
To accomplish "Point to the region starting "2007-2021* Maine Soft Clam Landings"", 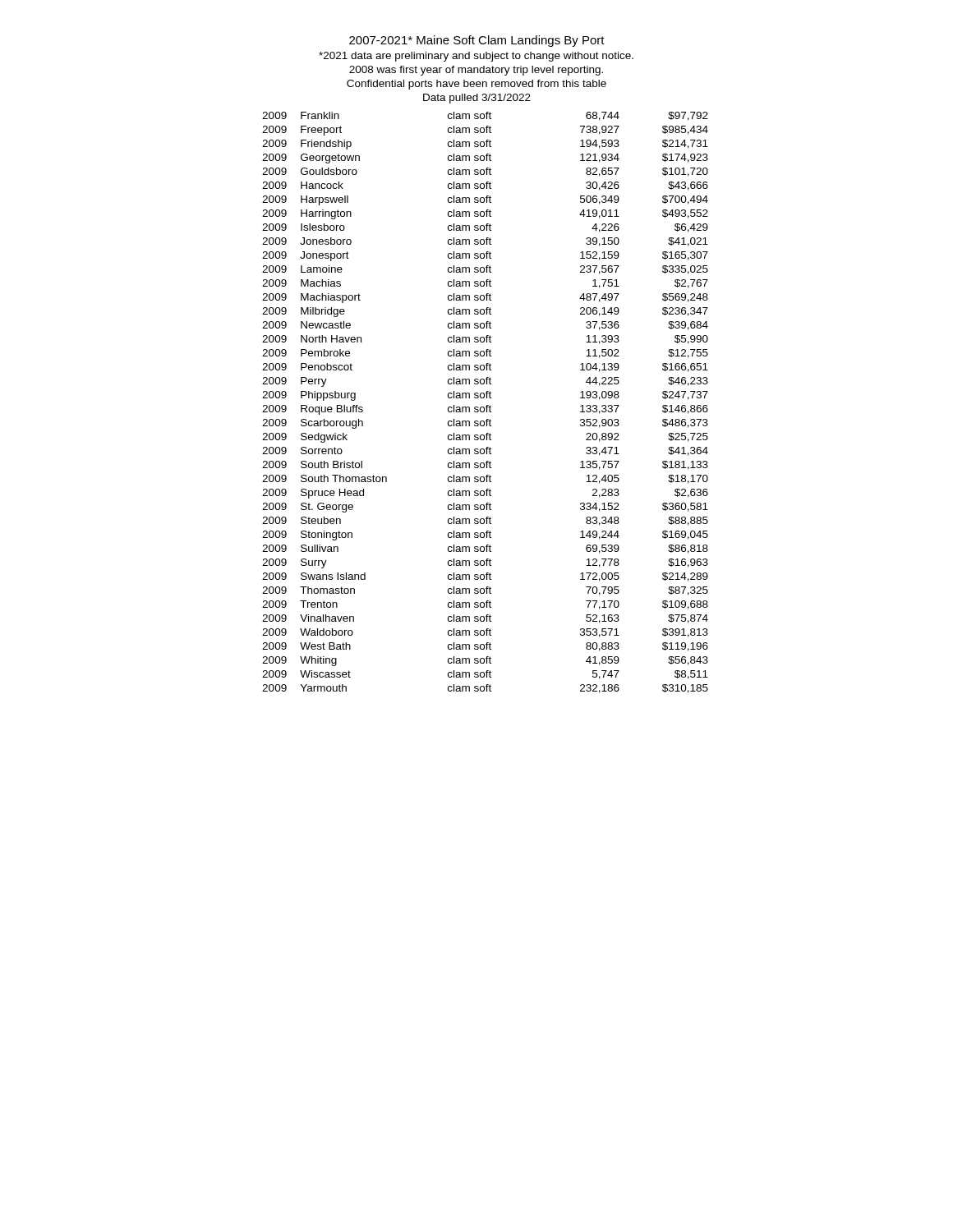I will 476,40.
